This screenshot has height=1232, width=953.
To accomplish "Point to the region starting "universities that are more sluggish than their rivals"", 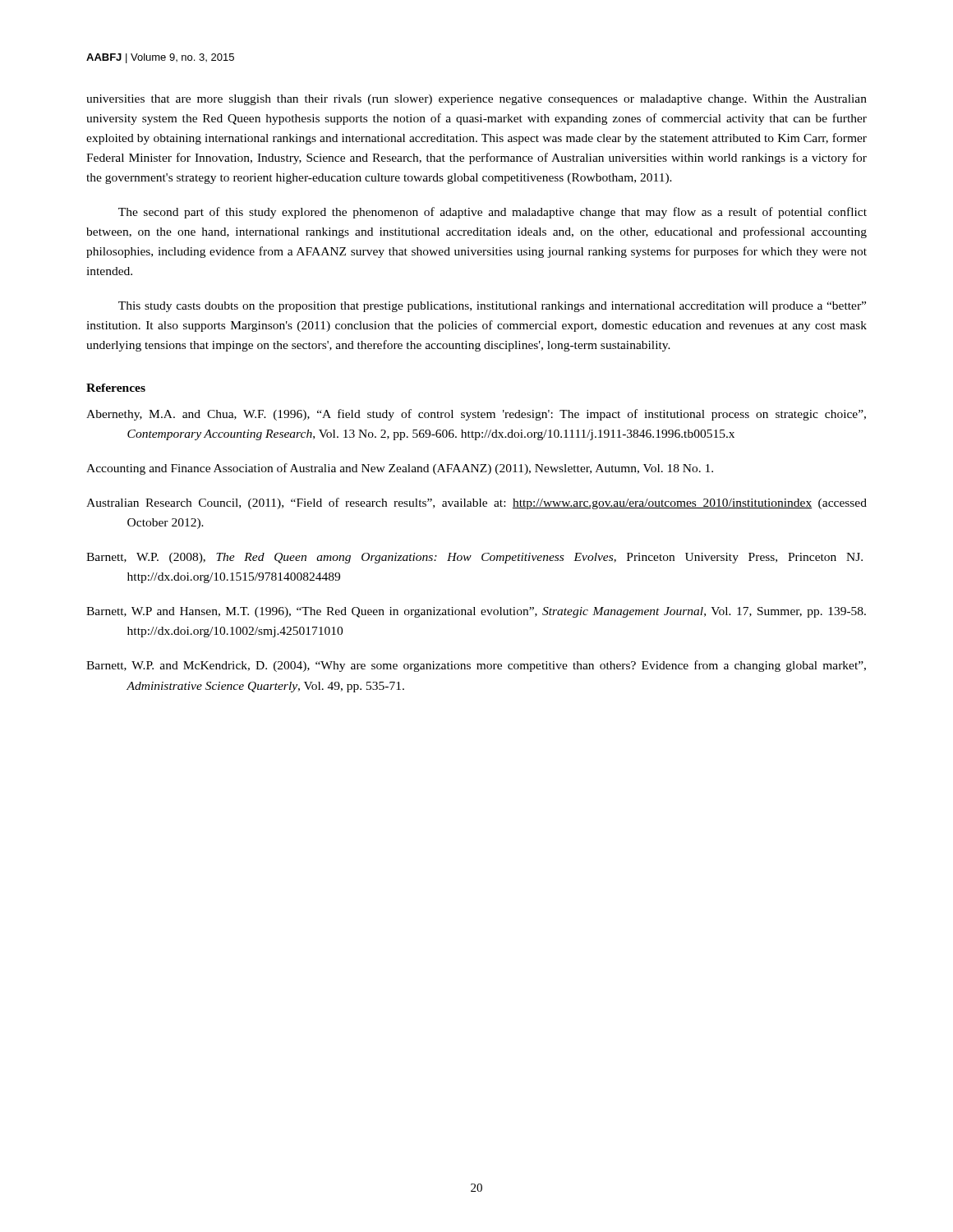I will tap(476, 138).
